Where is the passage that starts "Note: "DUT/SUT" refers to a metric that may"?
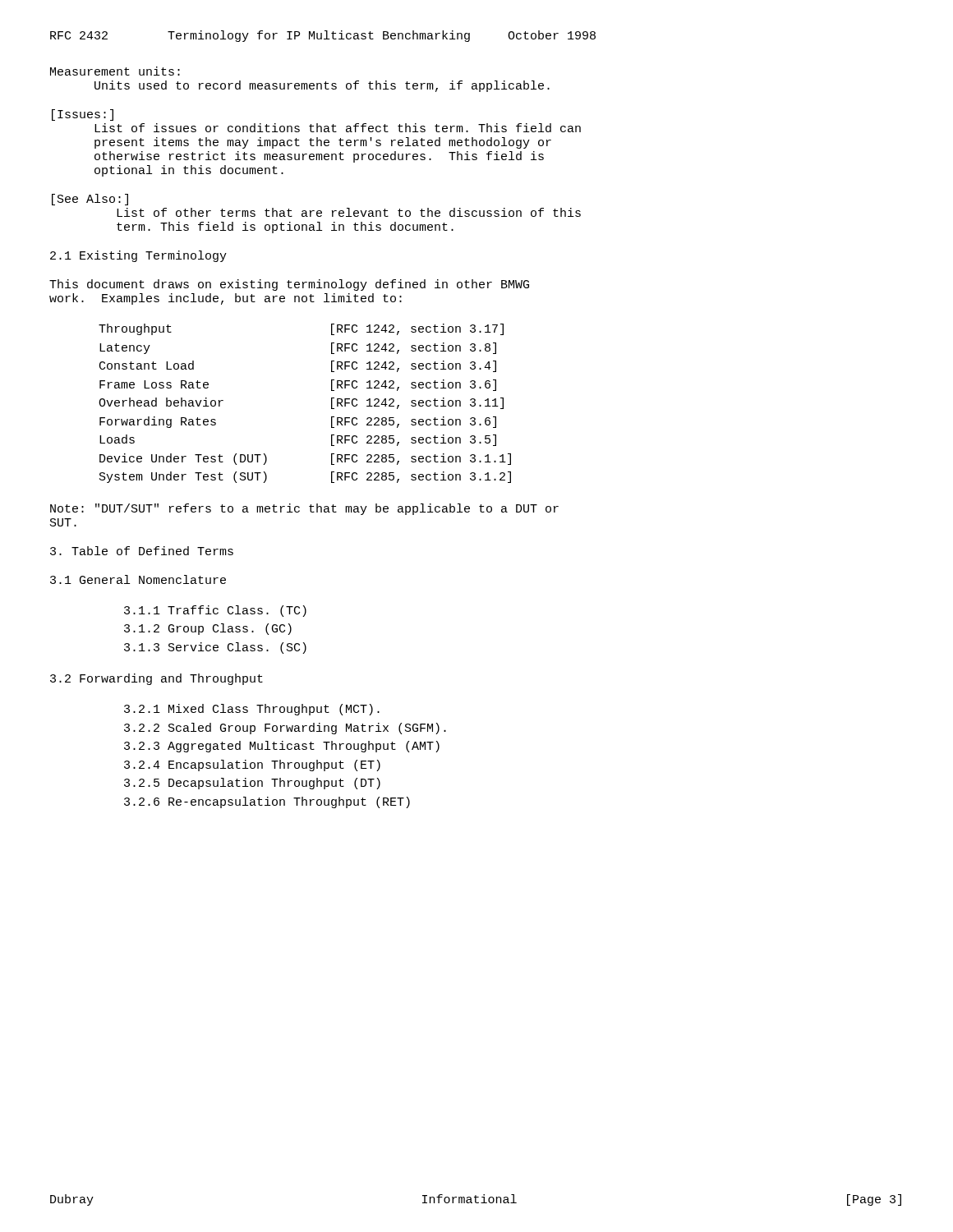Viewport: 953px width, 1232px height. coord(304,516)
